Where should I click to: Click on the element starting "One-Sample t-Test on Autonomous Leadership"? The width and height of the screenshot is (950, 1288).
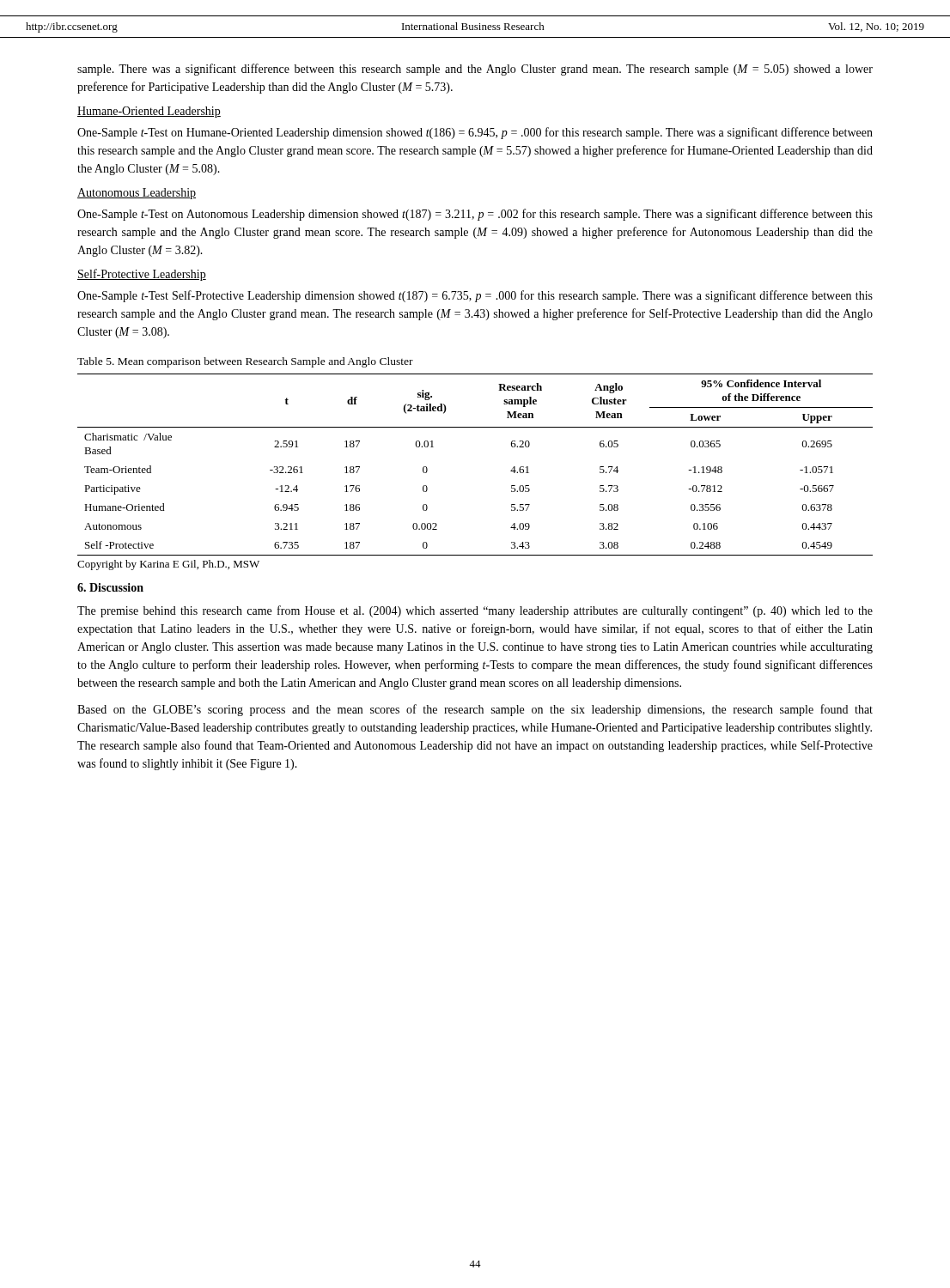[475, 232]
